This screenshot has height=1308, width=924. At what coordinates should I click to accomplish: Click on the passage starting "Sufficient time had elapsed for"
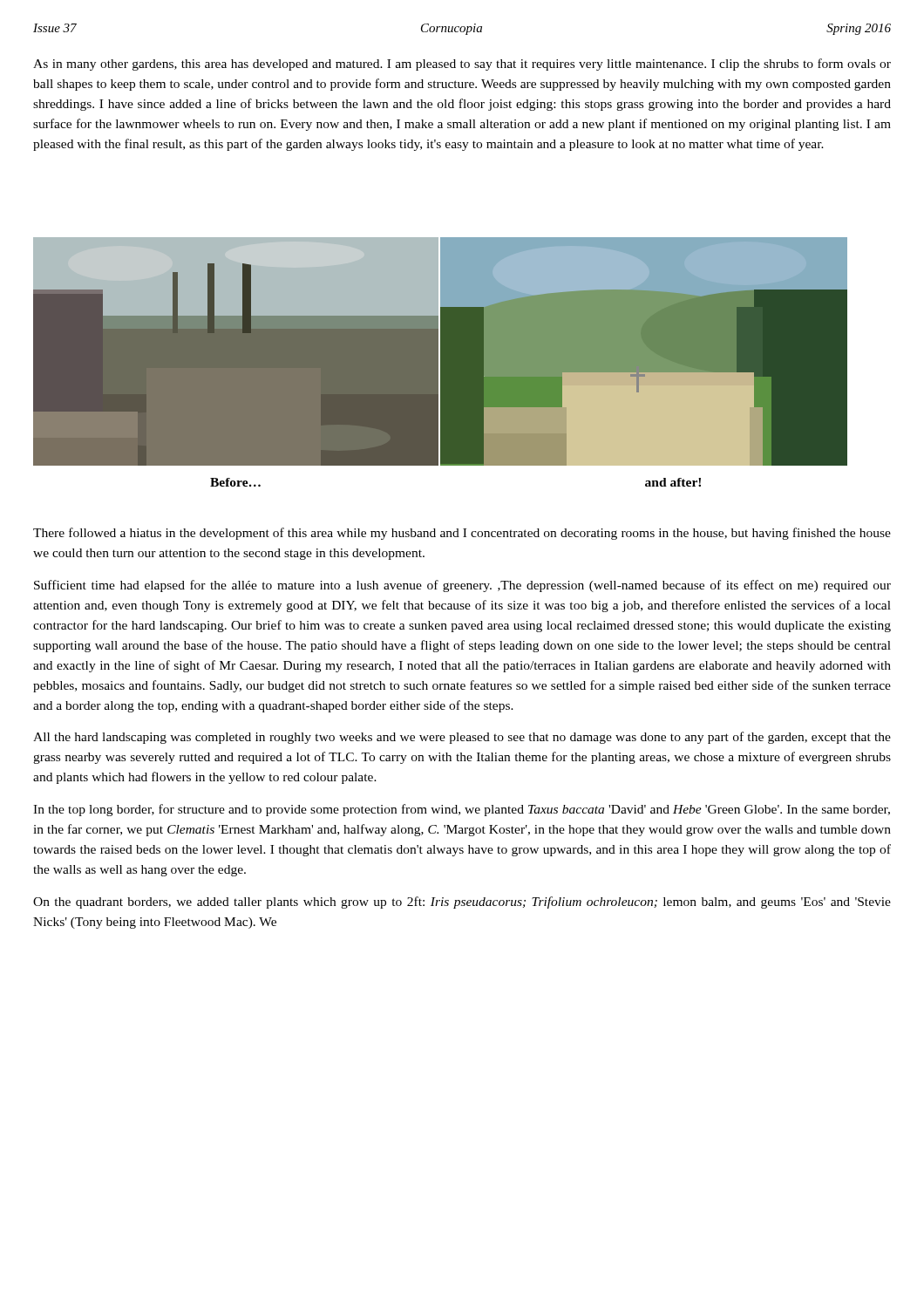[x=462, y=645]
